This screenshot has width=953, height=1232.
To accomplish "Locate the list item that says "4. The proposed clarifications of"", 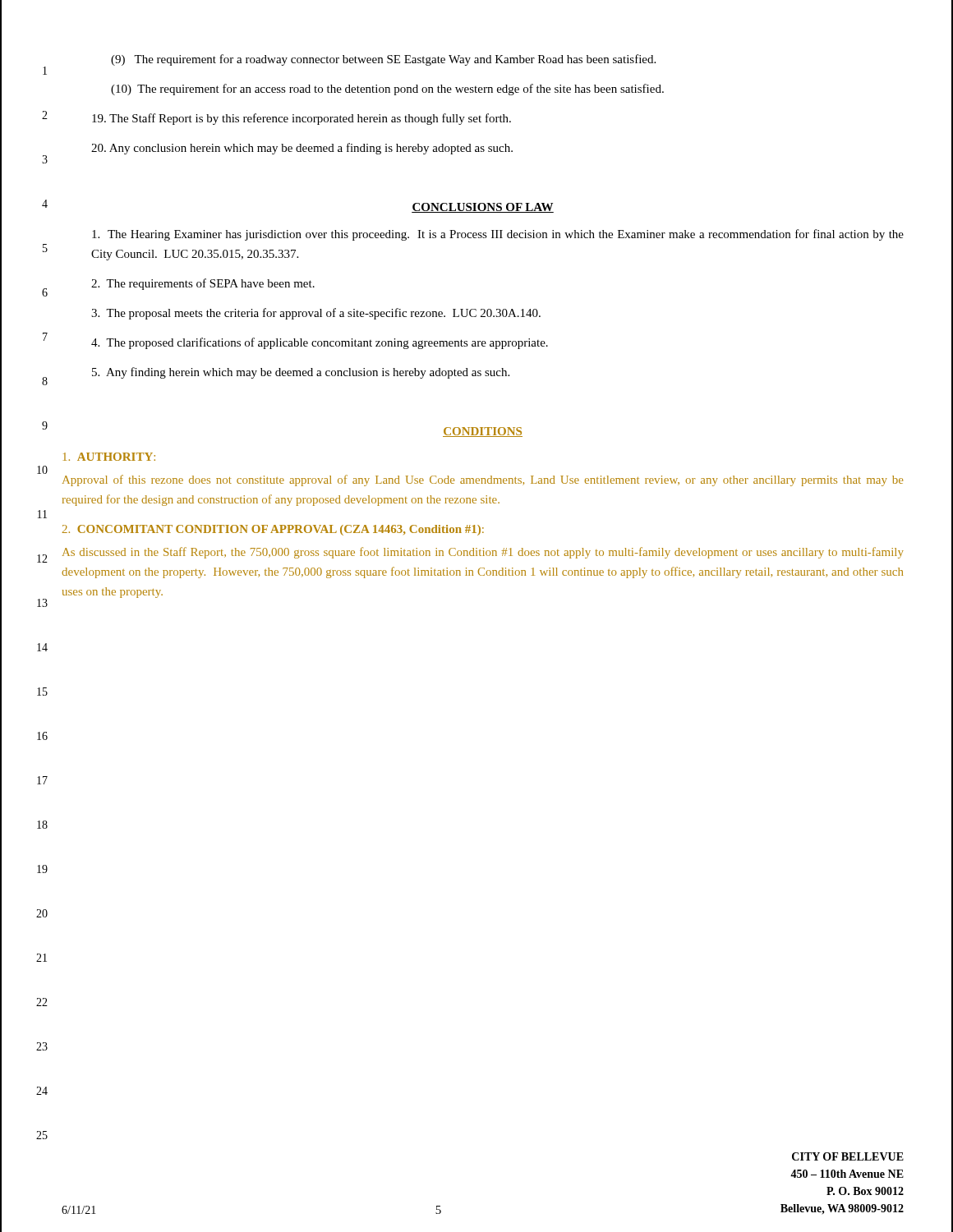I will [x=320, y=342].
